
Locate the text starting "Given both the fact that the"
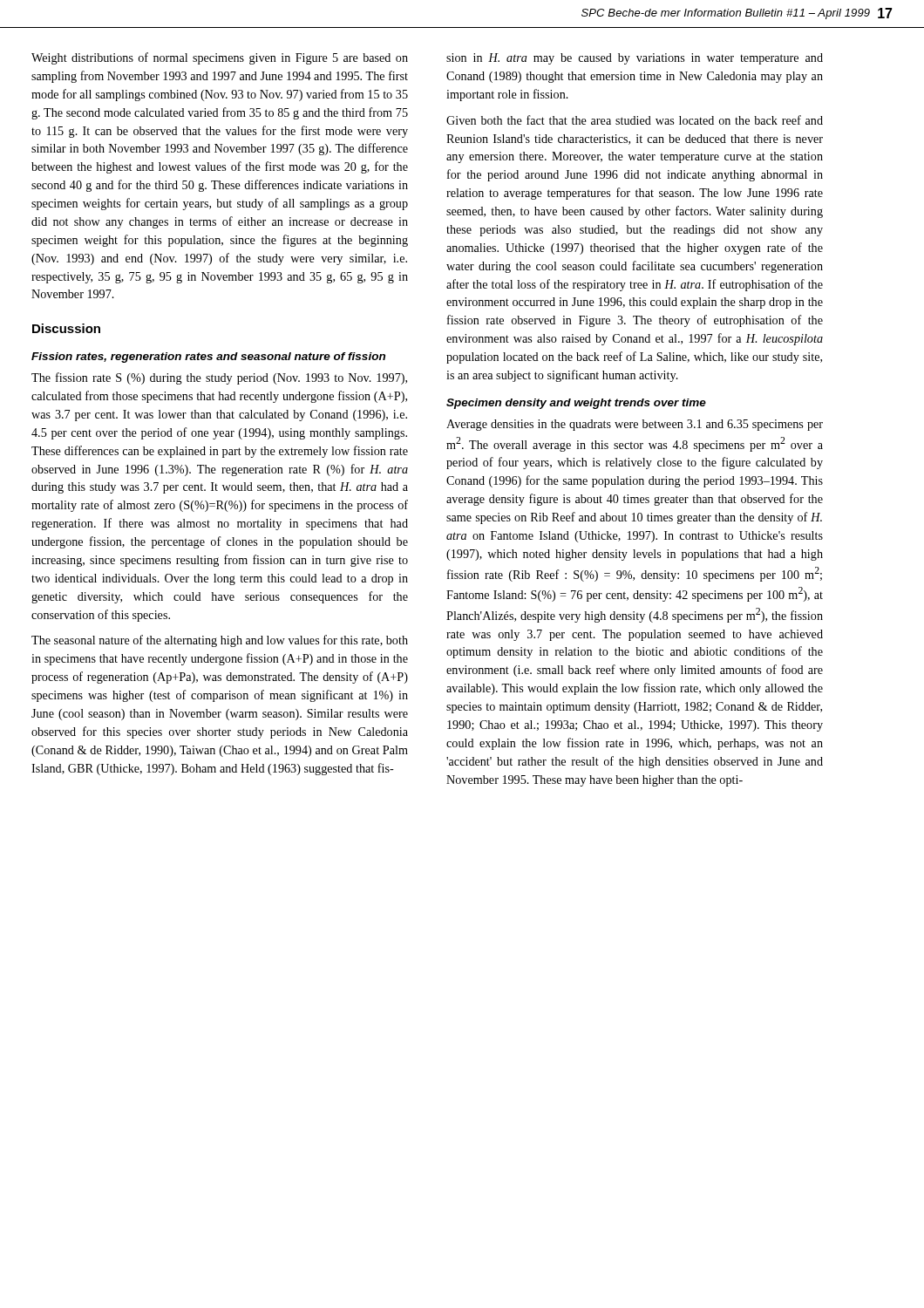coord(635,247)
